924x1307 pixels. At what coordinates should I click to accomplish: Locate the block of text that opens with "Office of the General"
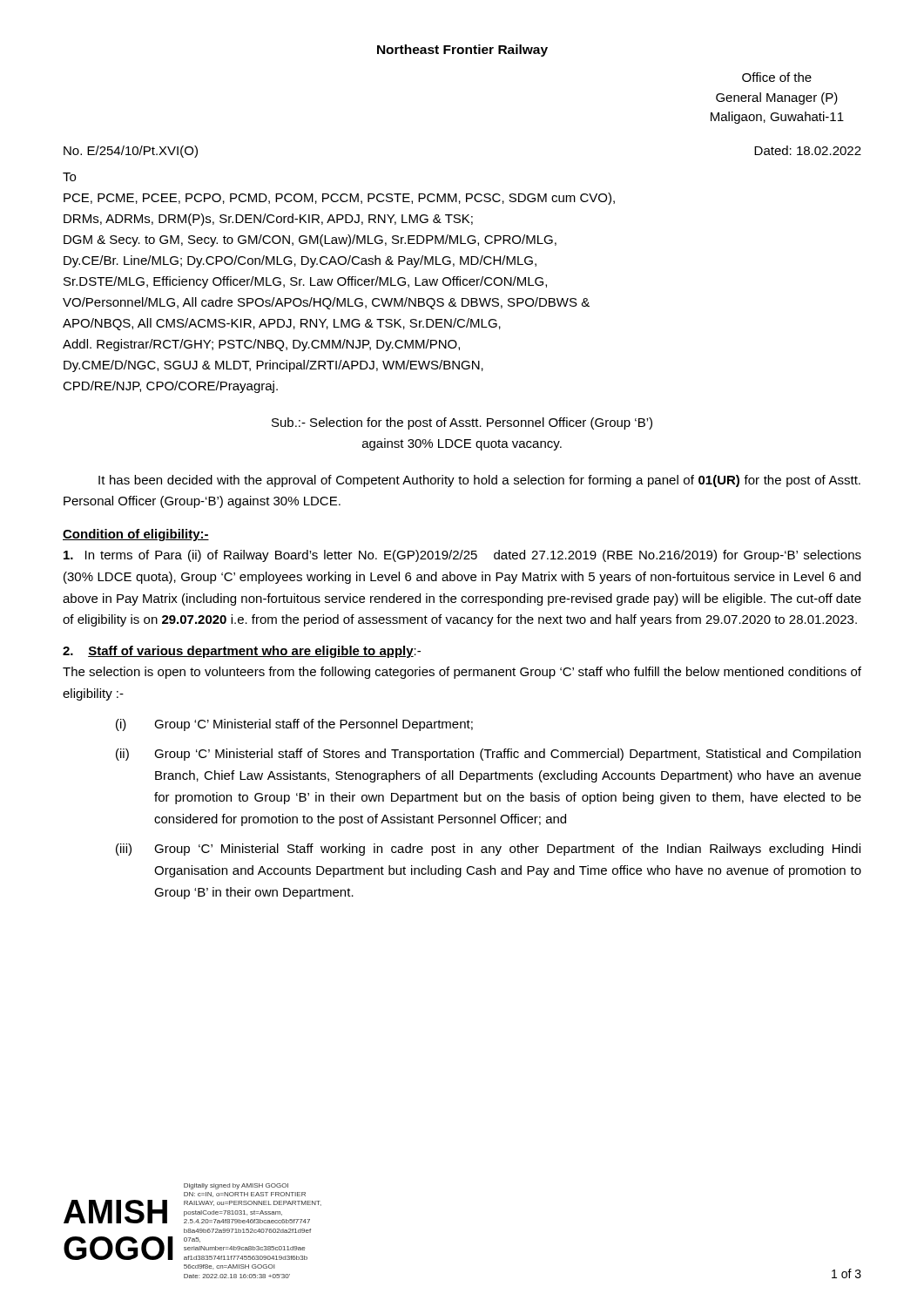(777, 97)
